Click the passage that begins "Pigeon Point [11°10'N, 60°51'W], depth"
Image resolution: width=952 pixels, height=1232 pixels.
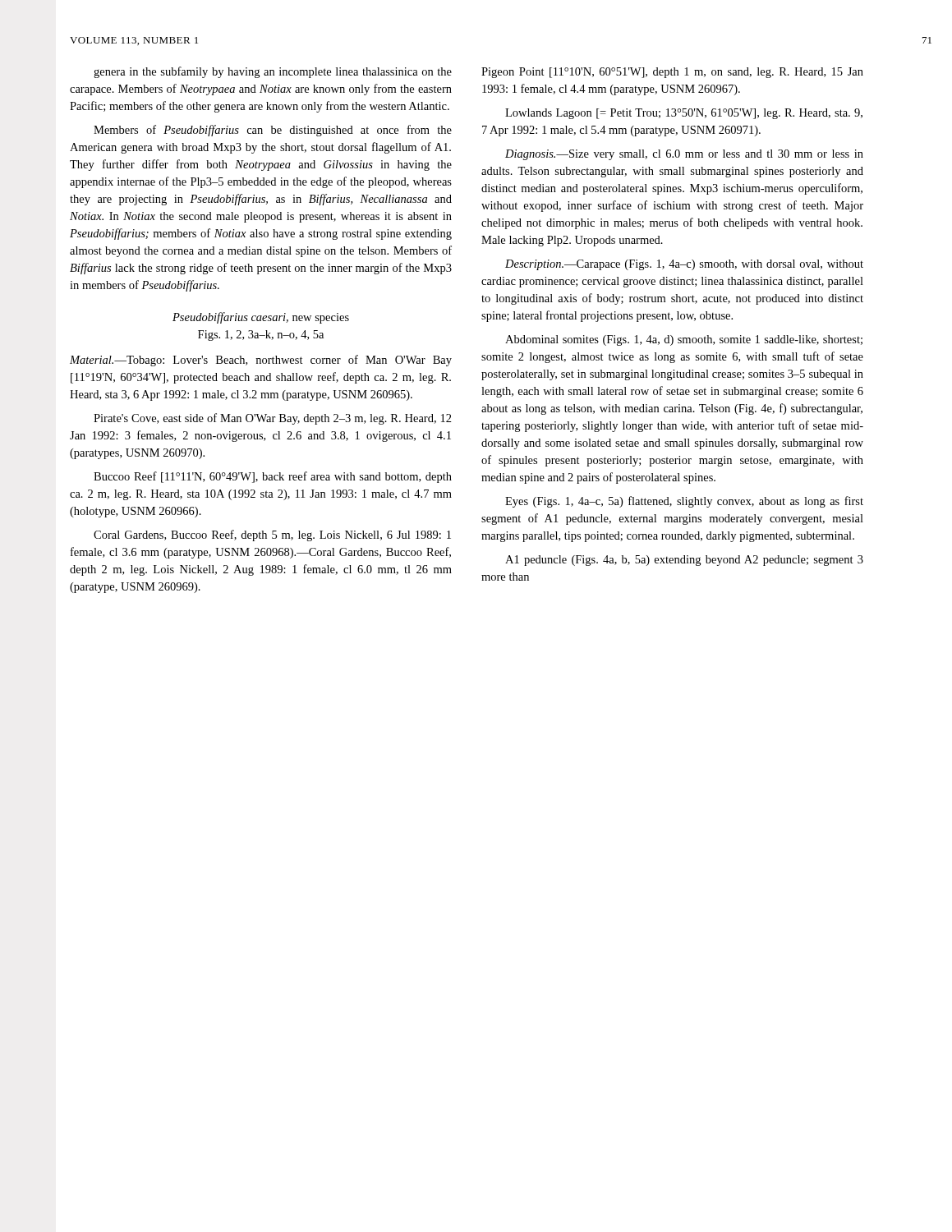tap(672, 80)
